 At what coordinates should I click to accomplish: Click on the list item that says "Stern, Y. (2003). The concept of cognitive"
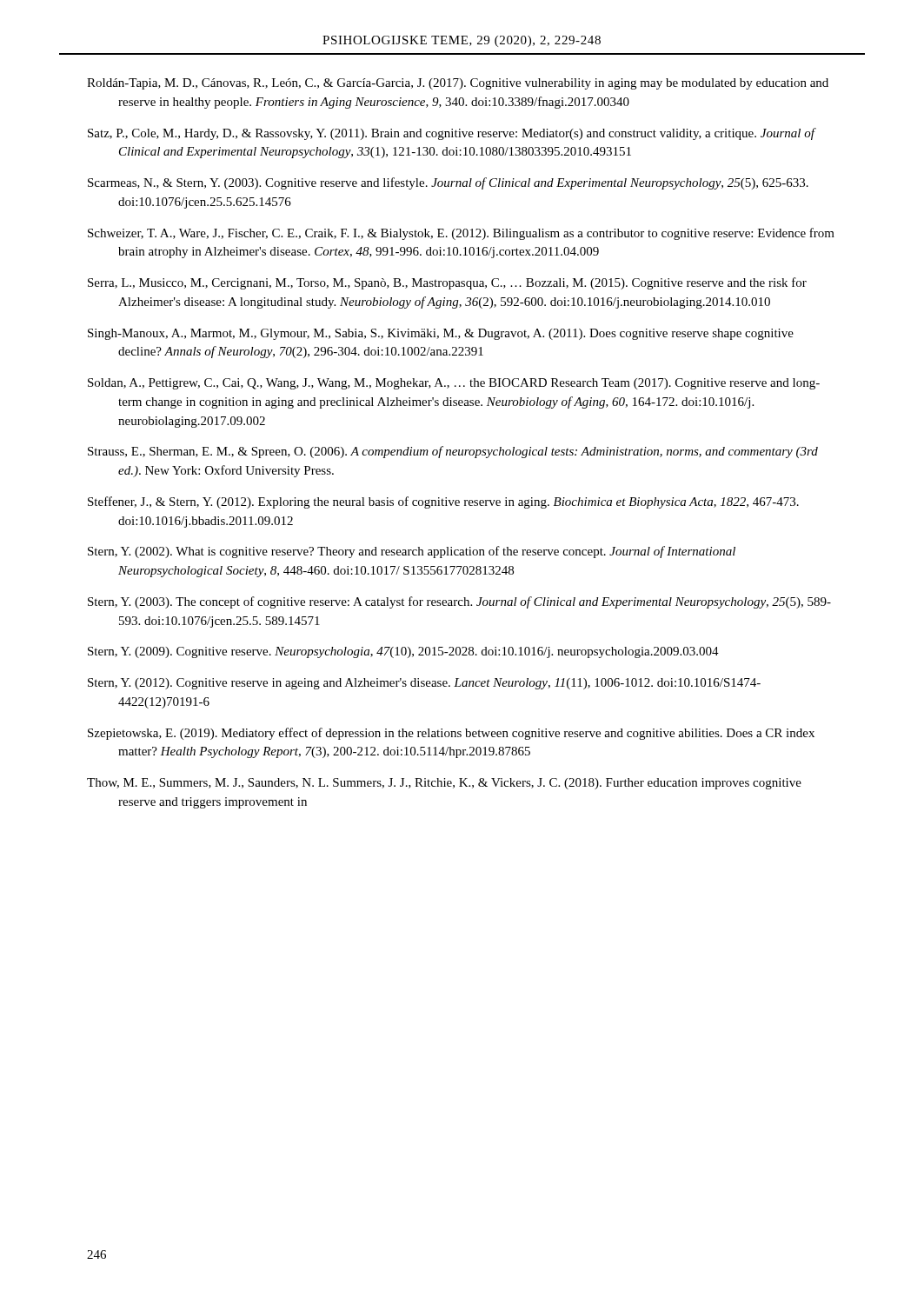click(459, 611)
